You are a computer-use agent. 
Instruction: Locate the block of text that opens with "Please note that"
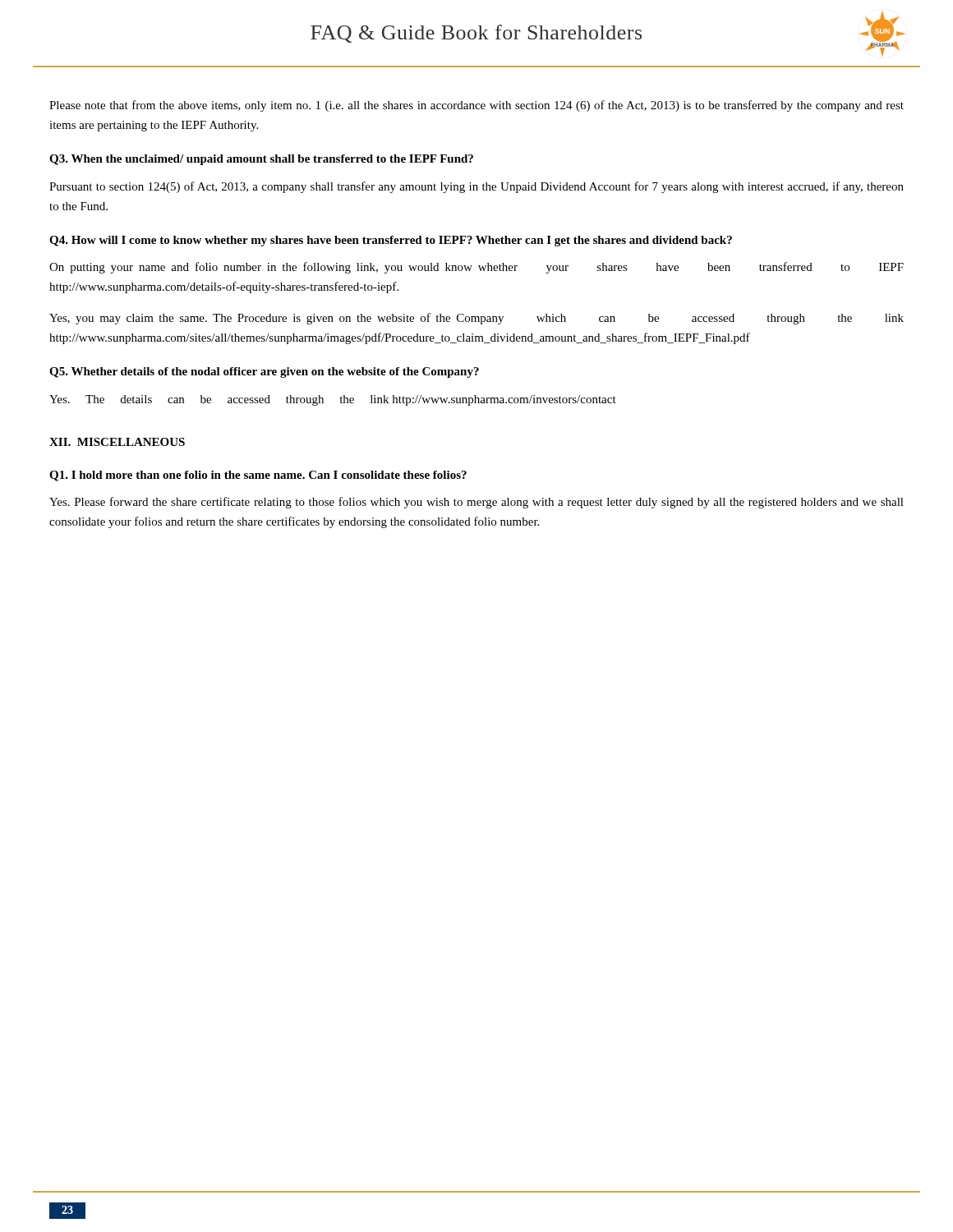coord(476,115)
